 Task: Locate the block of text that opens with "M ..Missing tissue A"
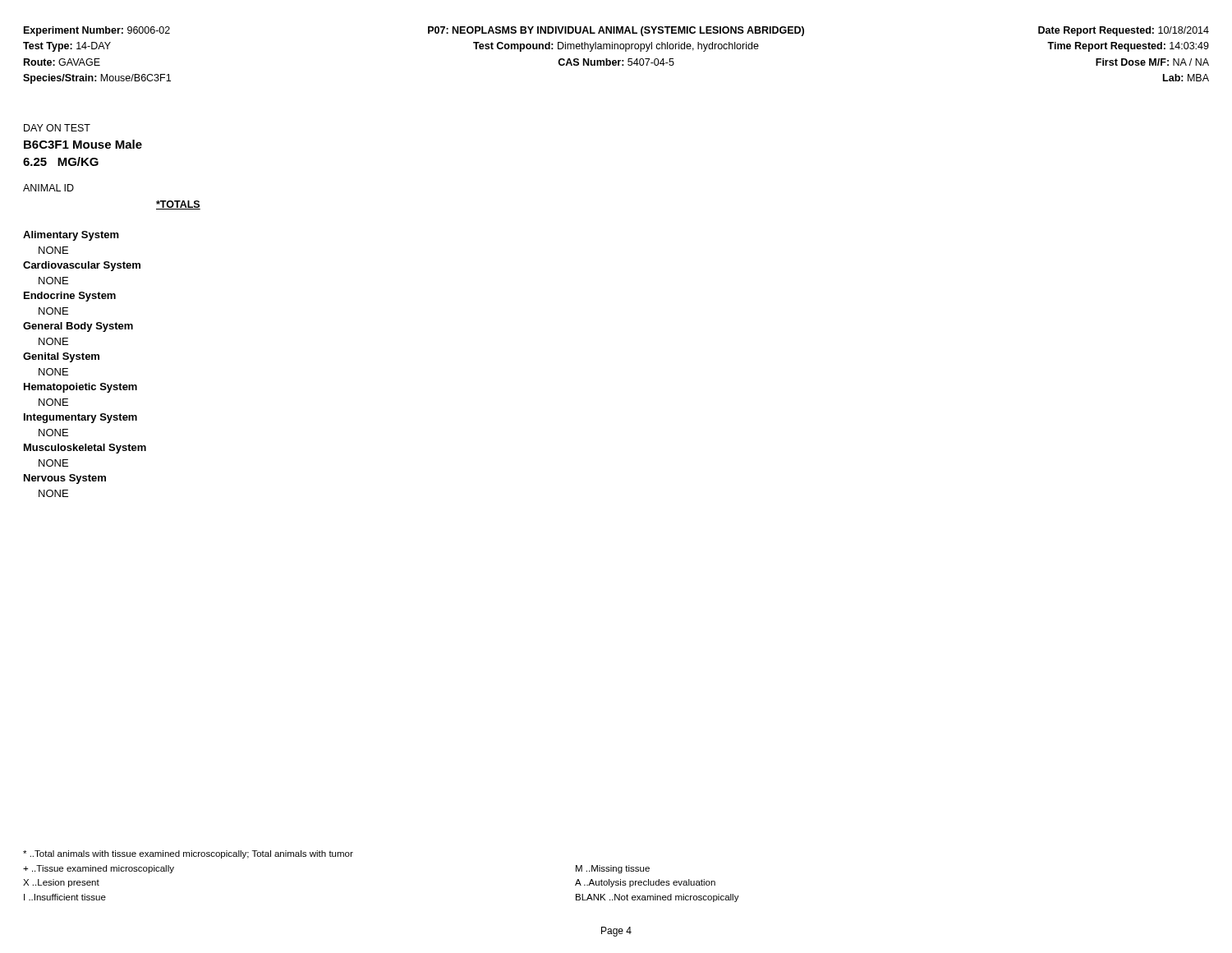point(657,883)
